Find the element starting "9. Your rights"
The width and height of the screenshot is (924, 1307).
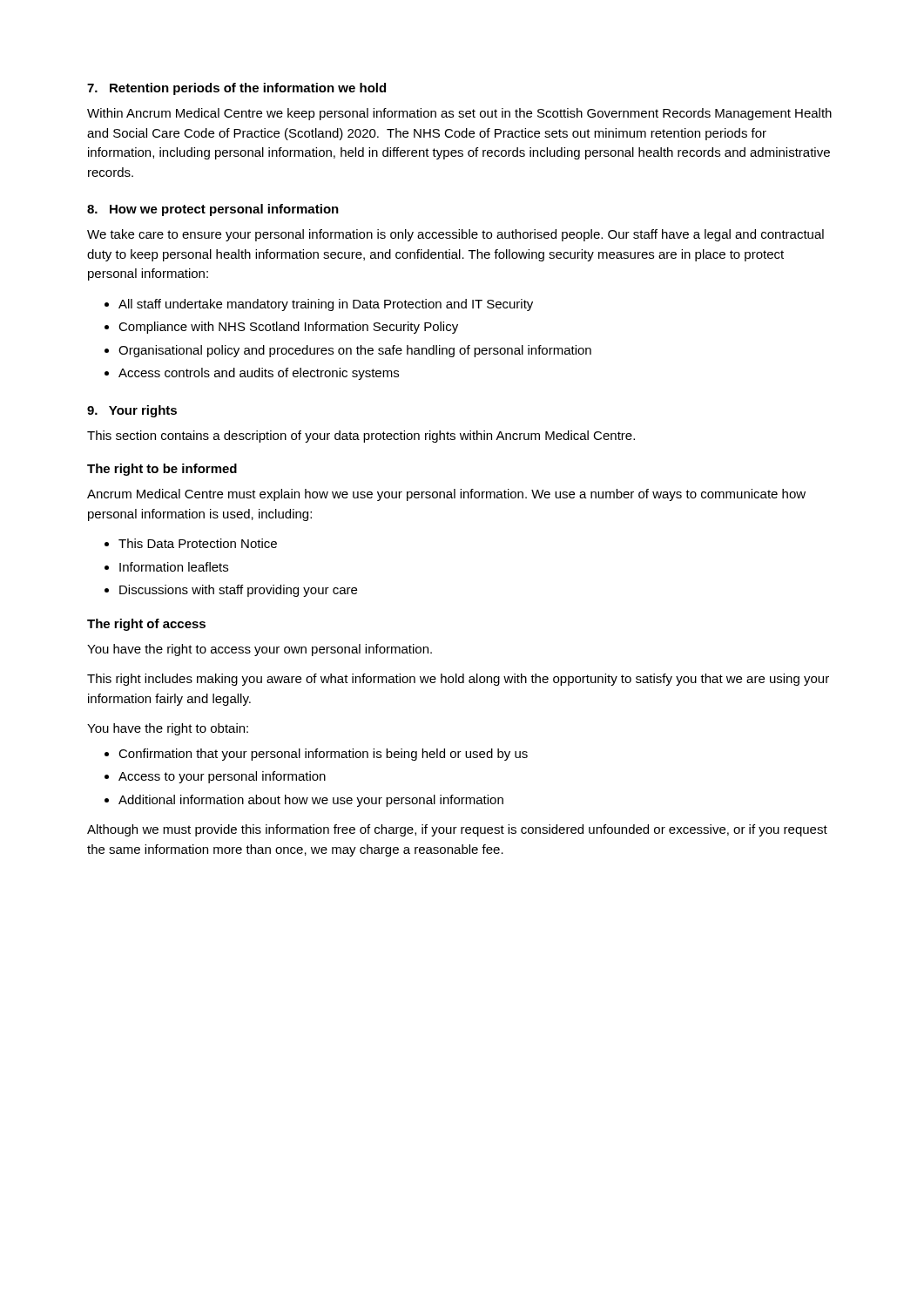(x=132, y=410)
